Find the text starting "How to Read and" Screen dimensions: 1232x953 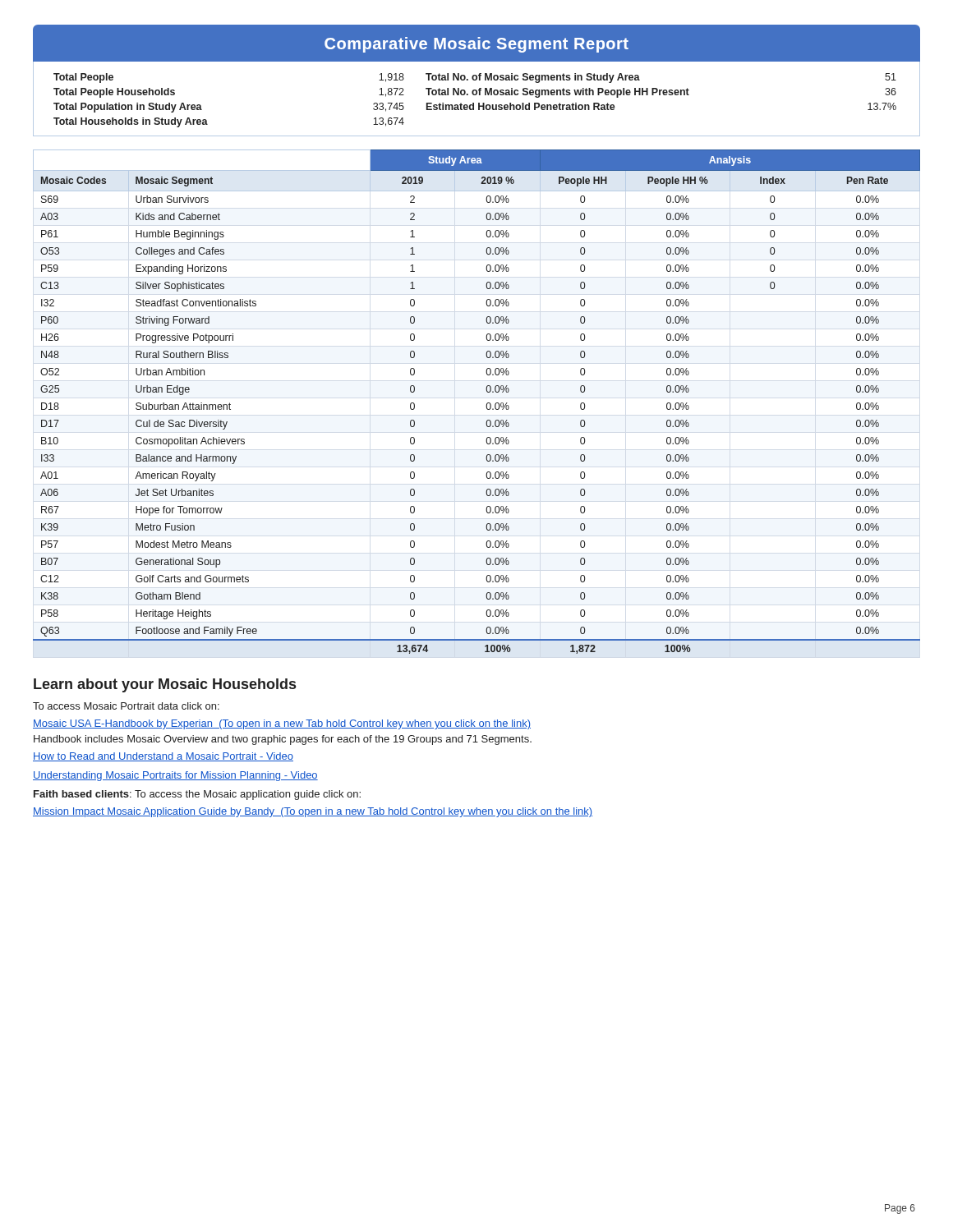point(163,756)
